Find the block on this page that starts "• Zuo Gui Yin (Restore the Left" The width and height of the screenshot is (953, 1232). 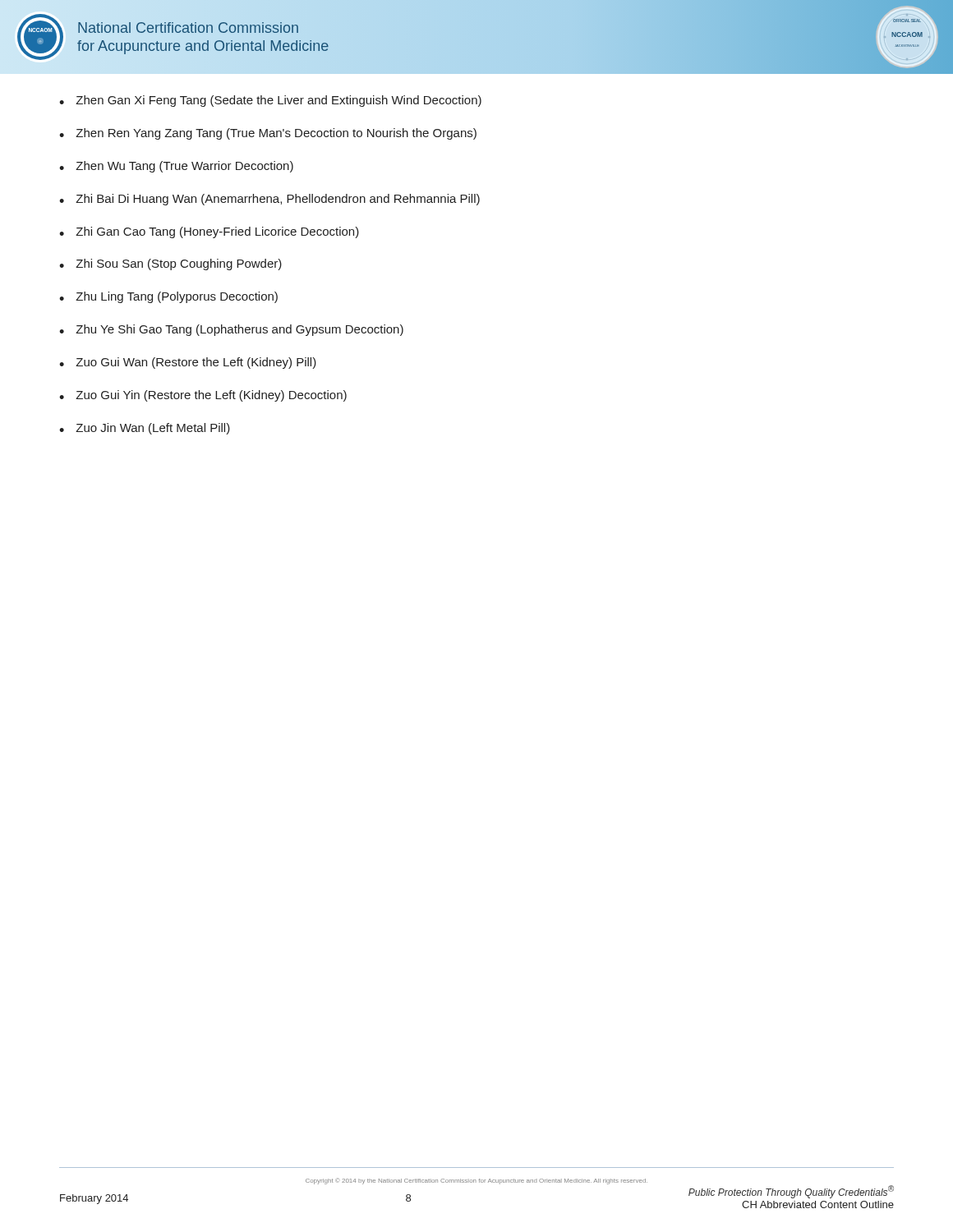[x=203, y=396]
